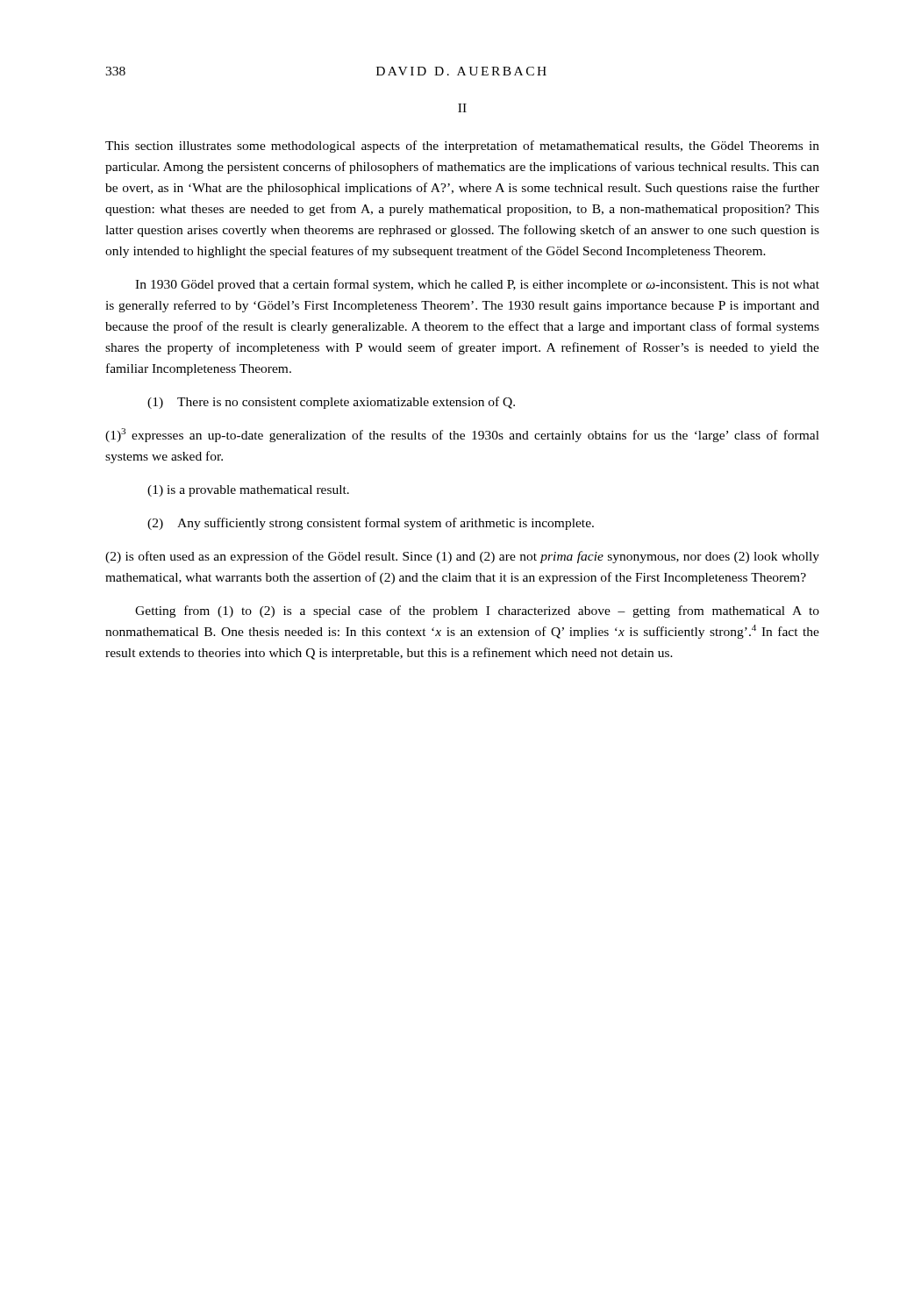Find a section header
Screen dimensions: 1316x907
pos(462,107)
